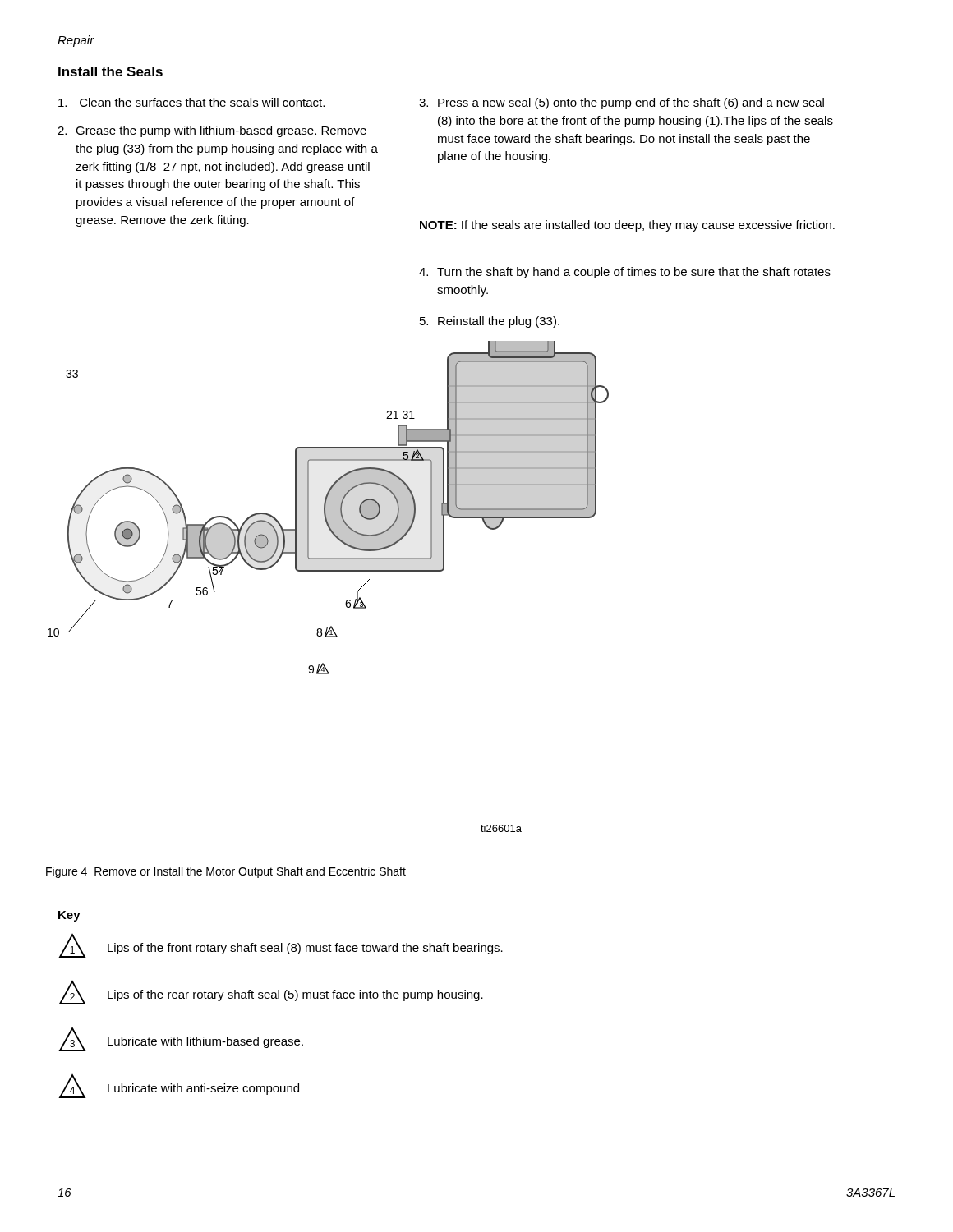
Task: Locate the section header containing "Install the Seals"
Action: (x=110, y=72)
